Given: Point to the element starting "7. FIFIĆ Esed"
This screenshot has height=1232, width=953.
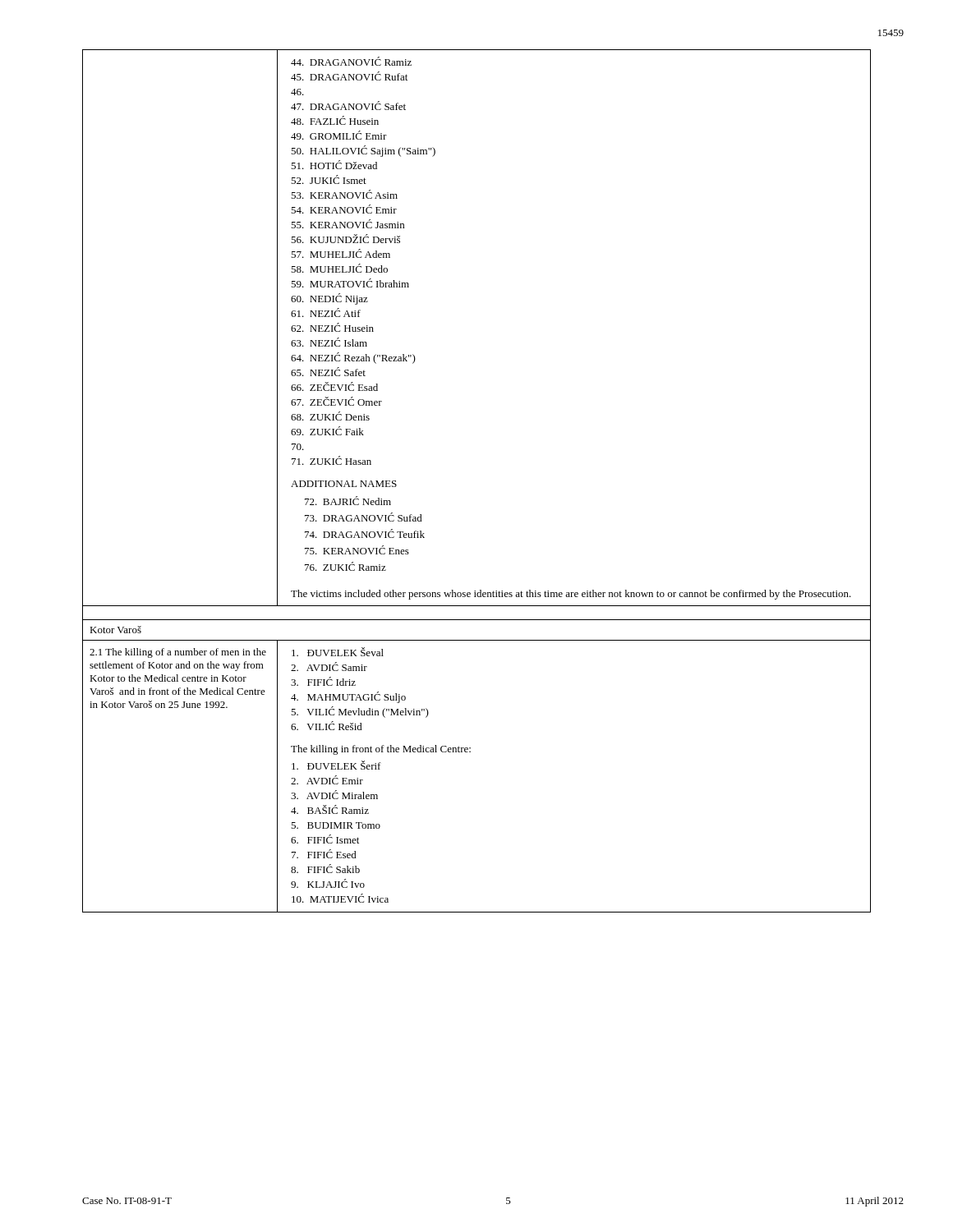Looking at the screenshot, I should [324, 855].
